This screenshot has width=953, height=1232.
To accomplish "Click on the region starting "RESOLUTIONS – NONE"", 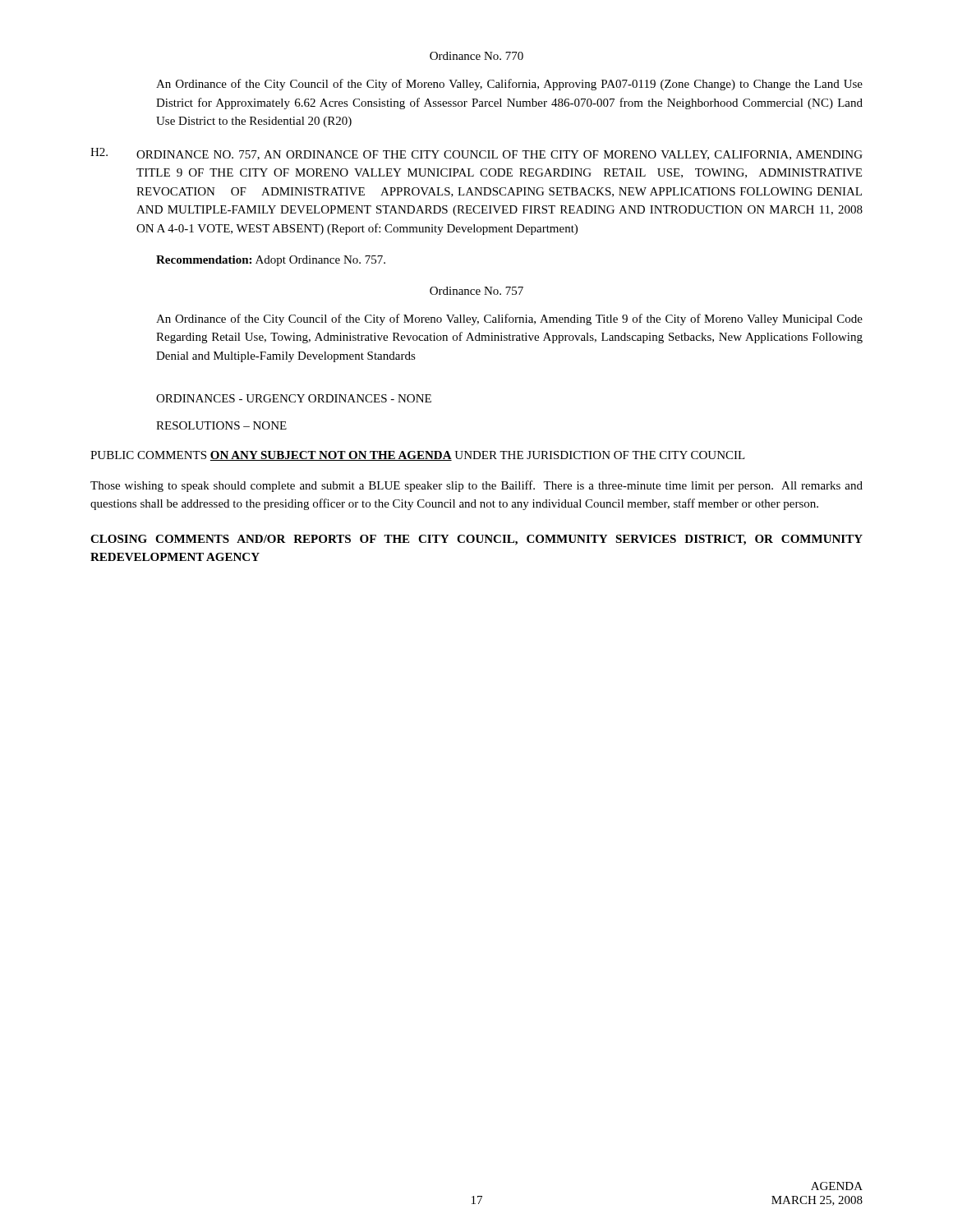I will [221, 425].
